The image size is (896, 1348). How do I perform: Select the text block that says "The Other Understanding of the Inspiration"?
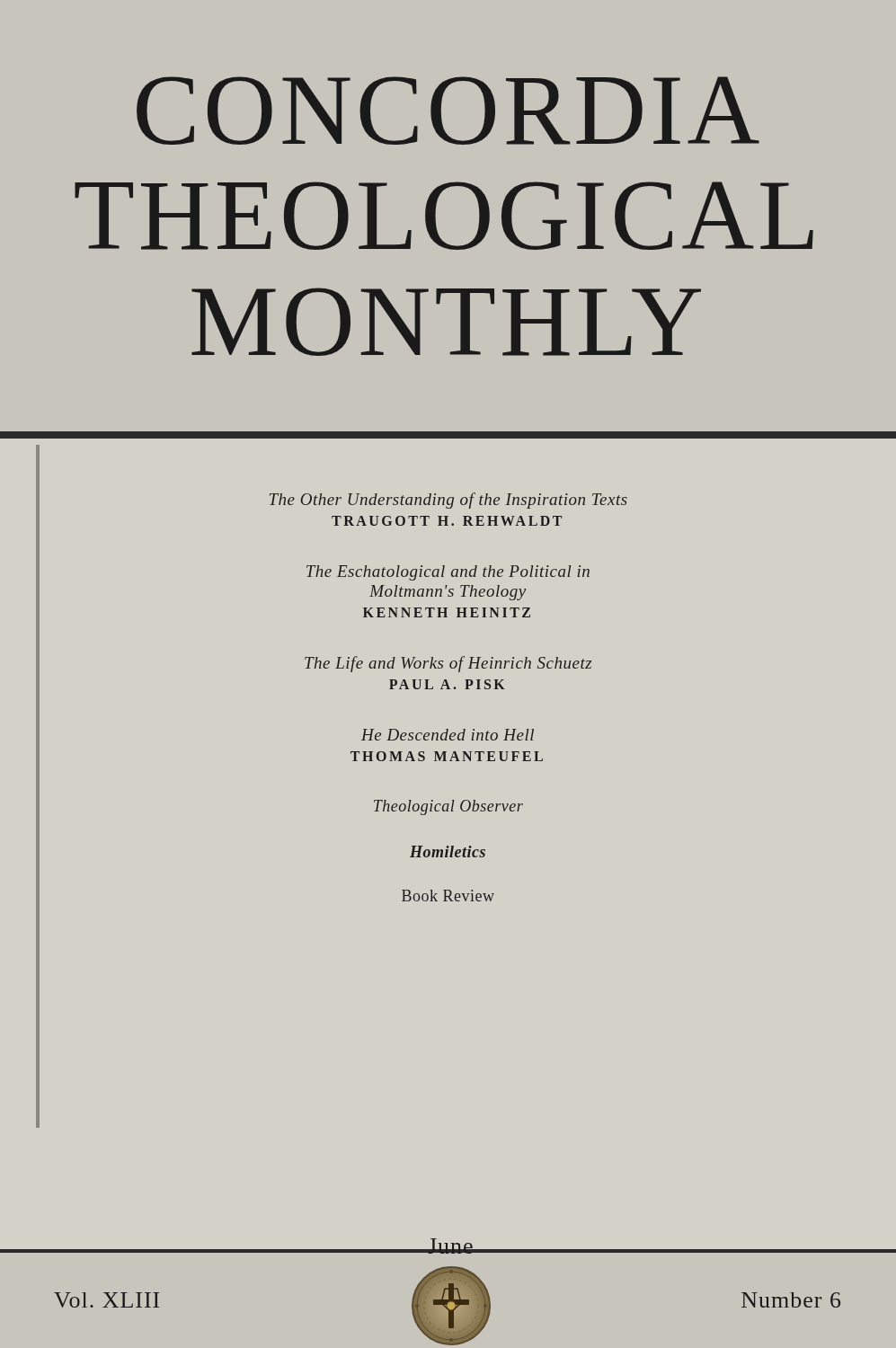[x=448, y=510]
